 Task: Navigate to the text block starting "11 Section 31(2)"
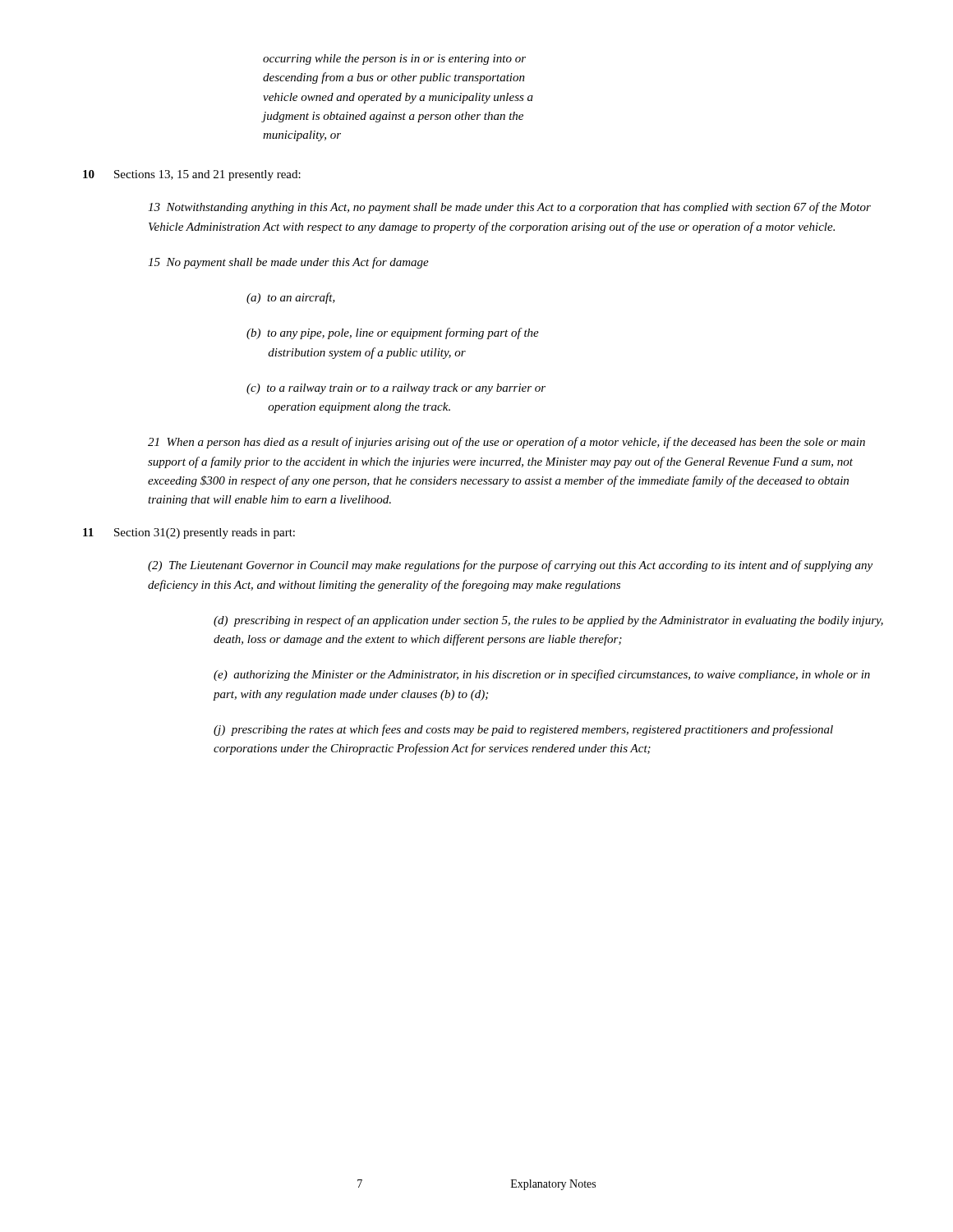click(189, 533)
